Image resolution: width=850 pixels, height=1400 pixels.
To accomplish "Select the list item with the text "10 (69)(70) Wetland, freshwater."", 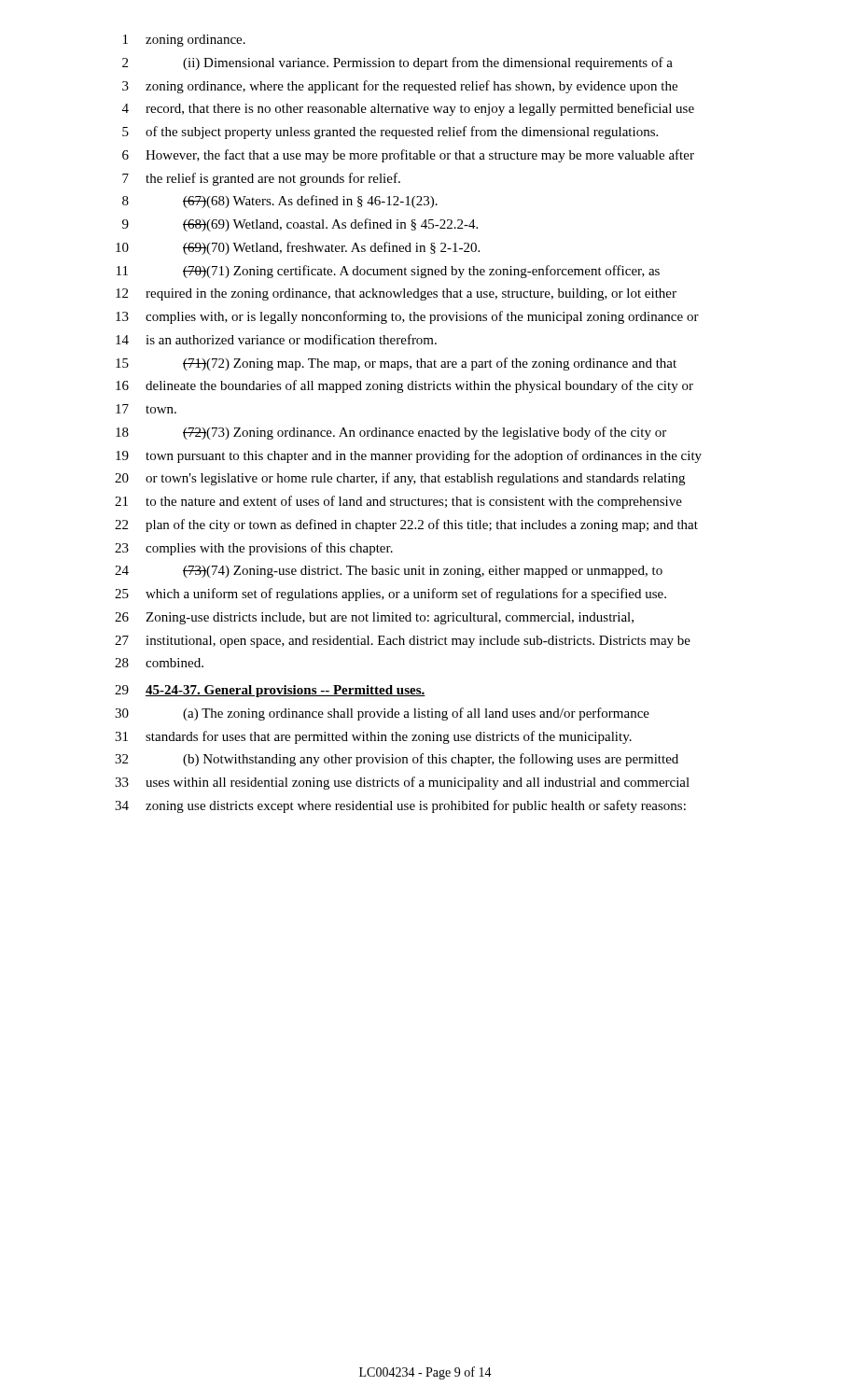I will [x=437, y=247].
